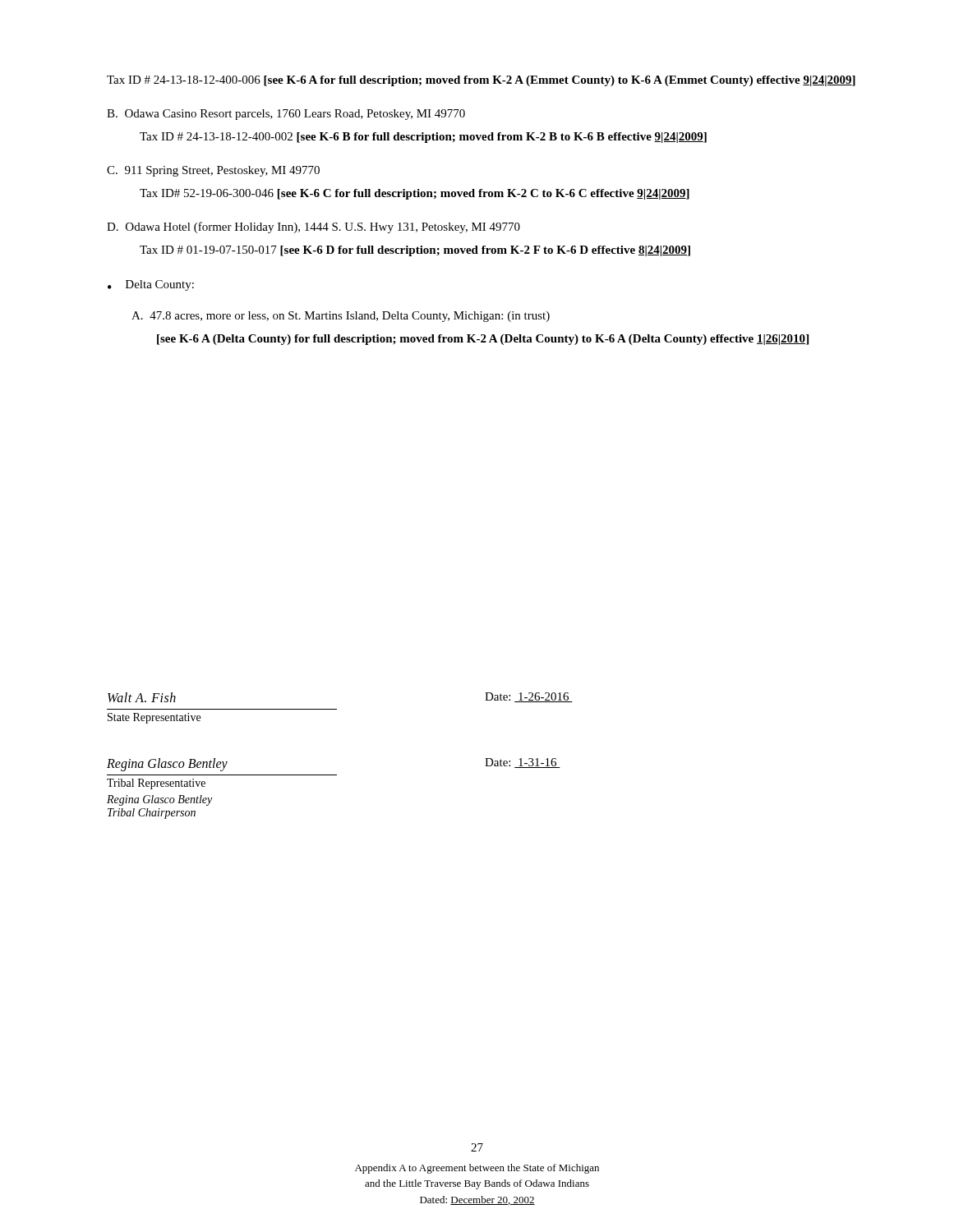Find the text block containing "Tax ID# 52-19-06-300-046"
The height and width of the screenshot is (1232, 954).
coord(415,193)
